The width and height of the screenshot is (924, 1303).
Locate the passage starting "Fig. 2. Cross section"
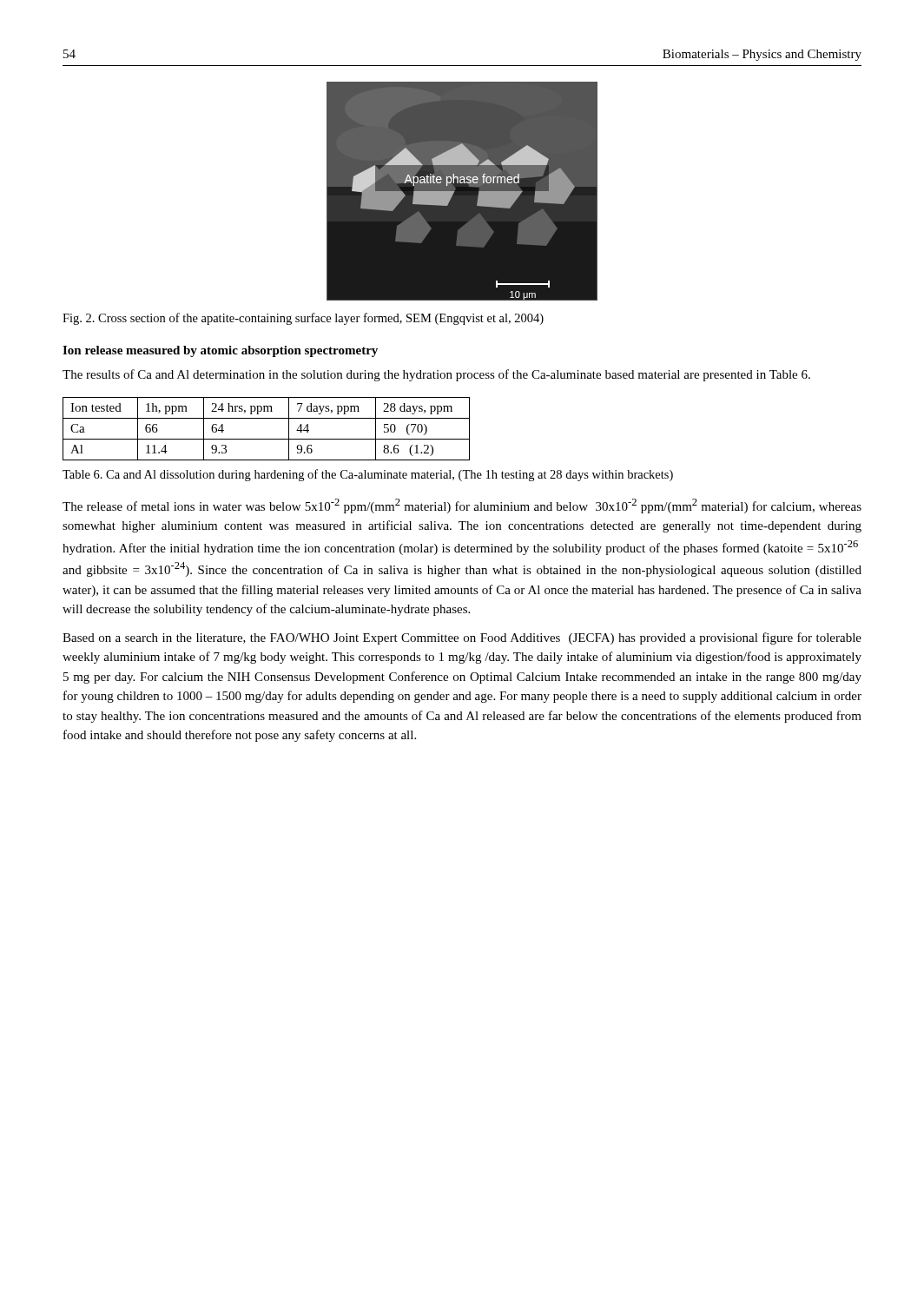[x=303, y=318]
